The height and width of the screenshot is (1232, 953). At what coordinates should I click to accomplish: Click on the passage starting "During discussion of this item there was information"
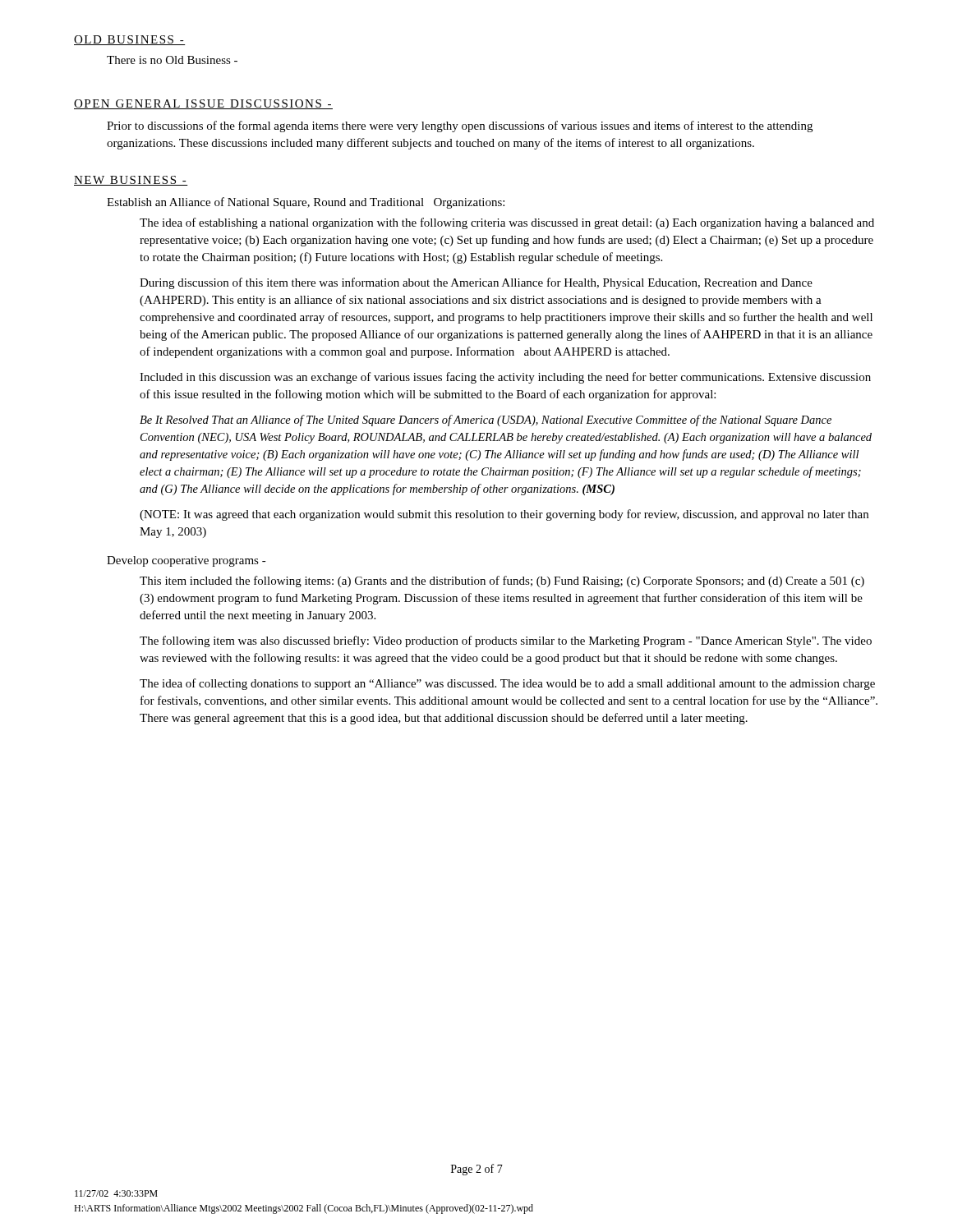click(506, 317)
